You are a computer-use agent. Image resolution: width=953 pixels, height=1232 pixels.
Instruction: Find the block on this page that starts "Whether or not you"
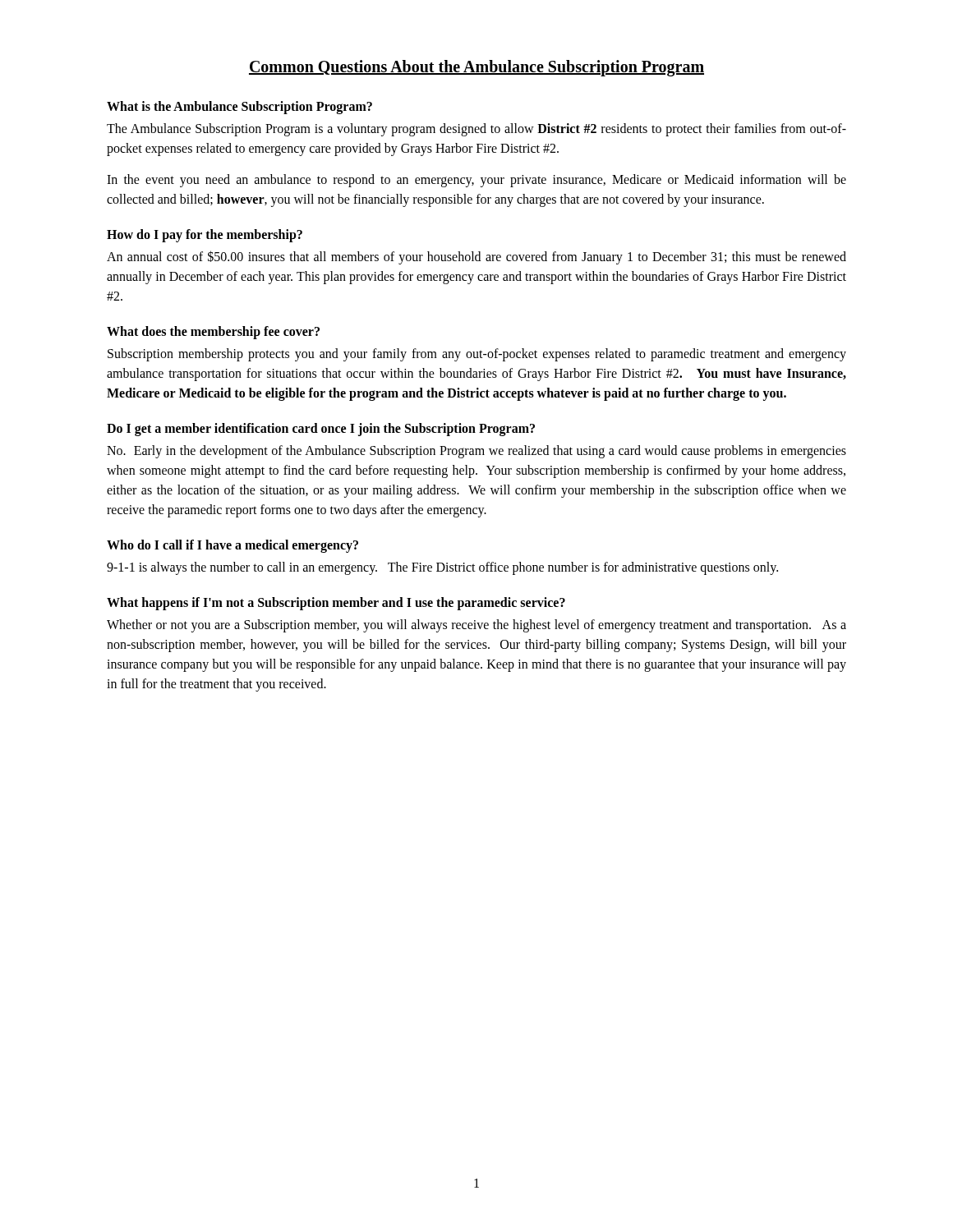coord(476,654)
